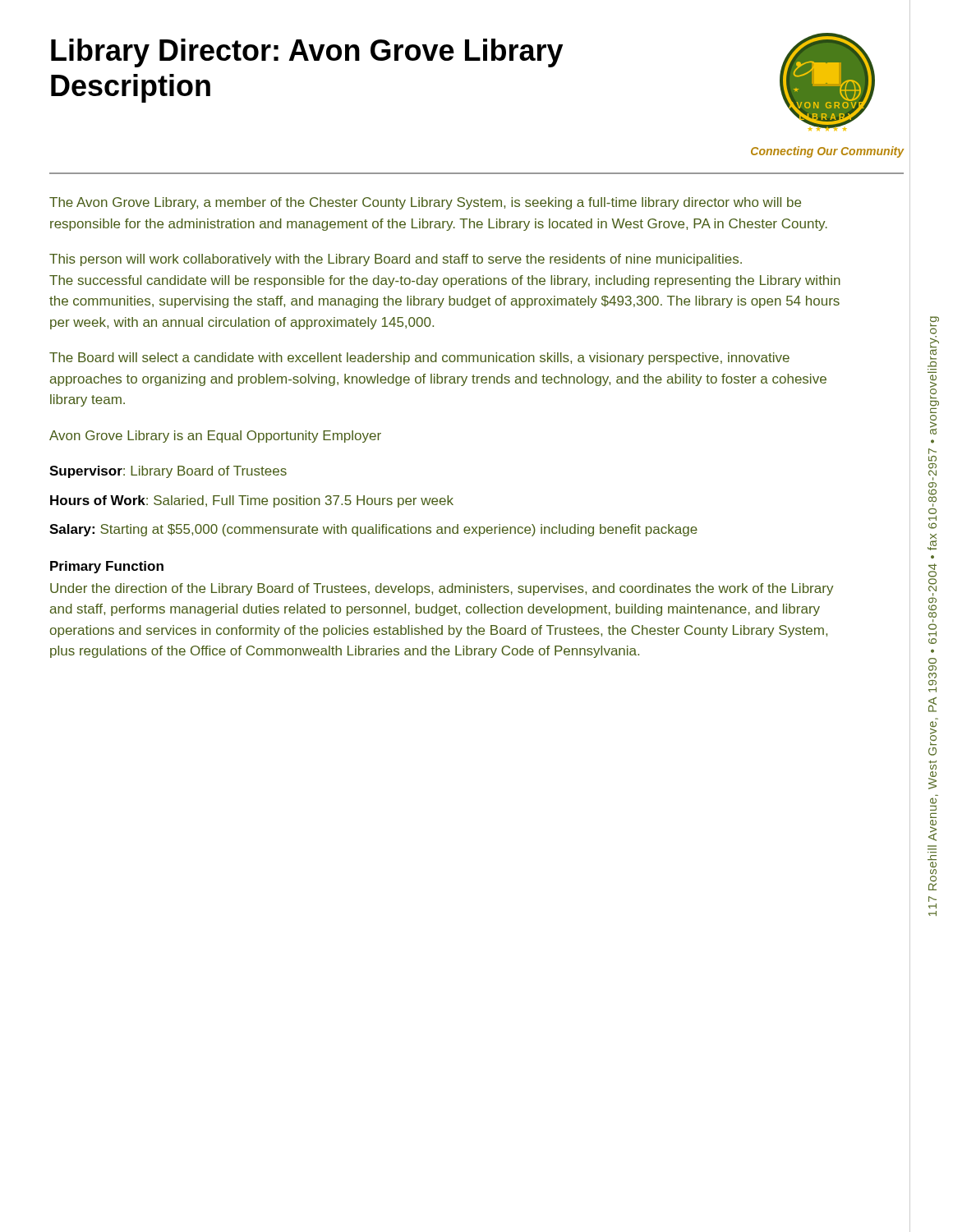Click on the element starting "Salary: Starting at $55,000 (commensurate"
This screenshot has height=1232, width=953.
(373, 529)
